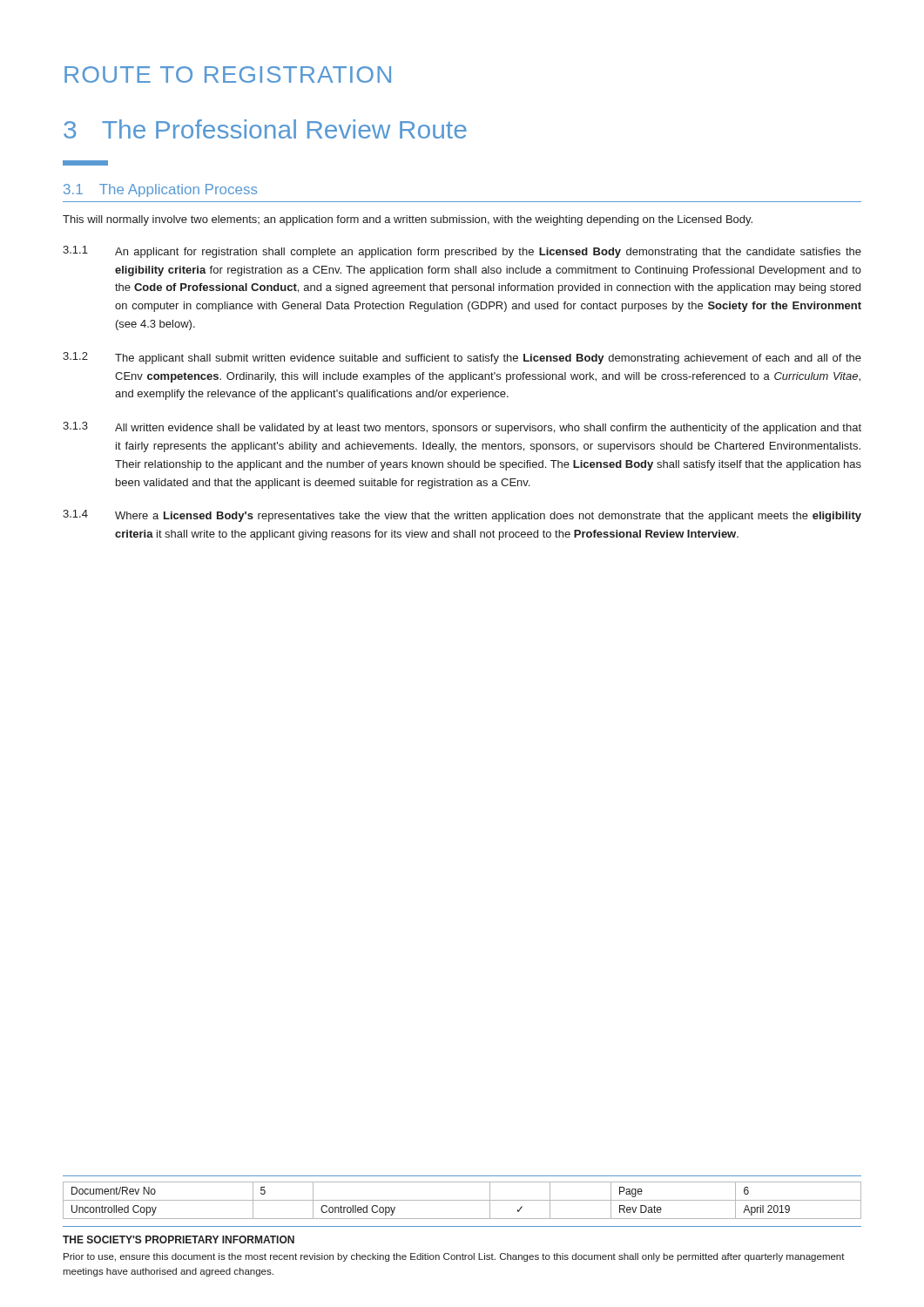Find the passage starting "3.1.4 Where a Licensed Body's"

coord(462,526)
